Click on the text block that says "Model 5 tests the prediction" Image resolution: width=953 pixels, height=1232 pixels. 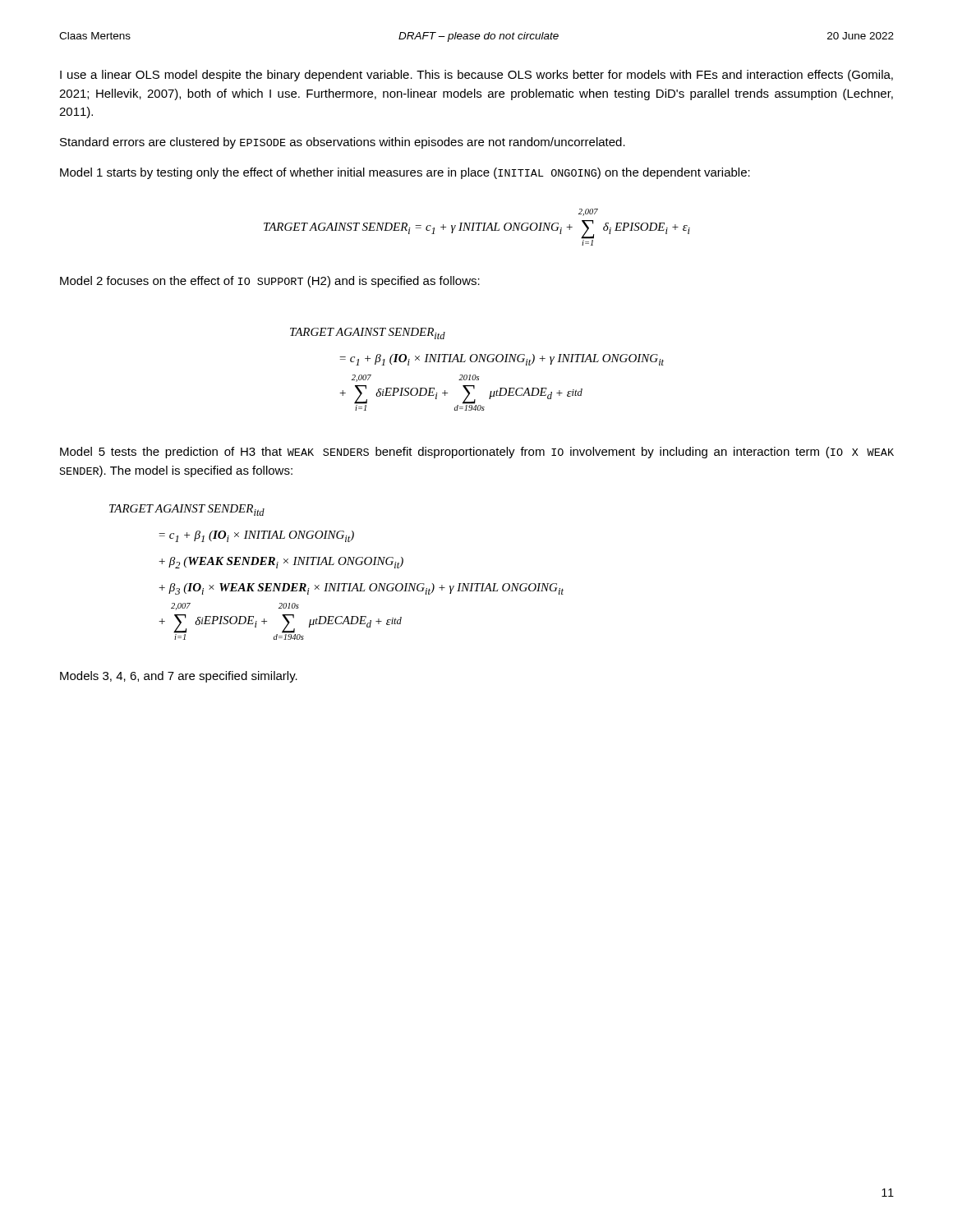click(x=476, y=461)
